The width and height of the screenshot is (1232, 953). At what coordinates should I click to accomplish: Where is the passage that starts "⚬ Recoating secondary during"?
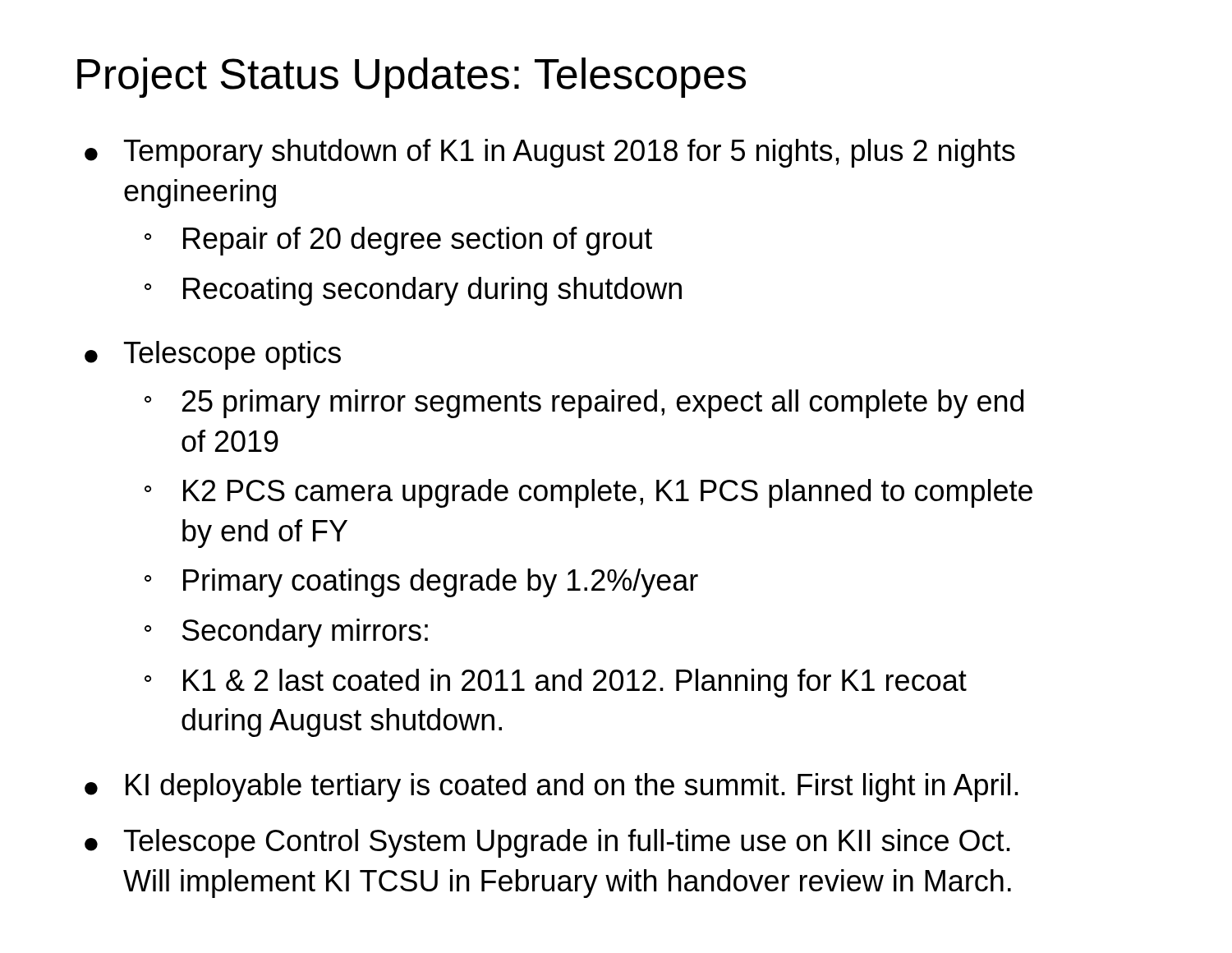653,289
